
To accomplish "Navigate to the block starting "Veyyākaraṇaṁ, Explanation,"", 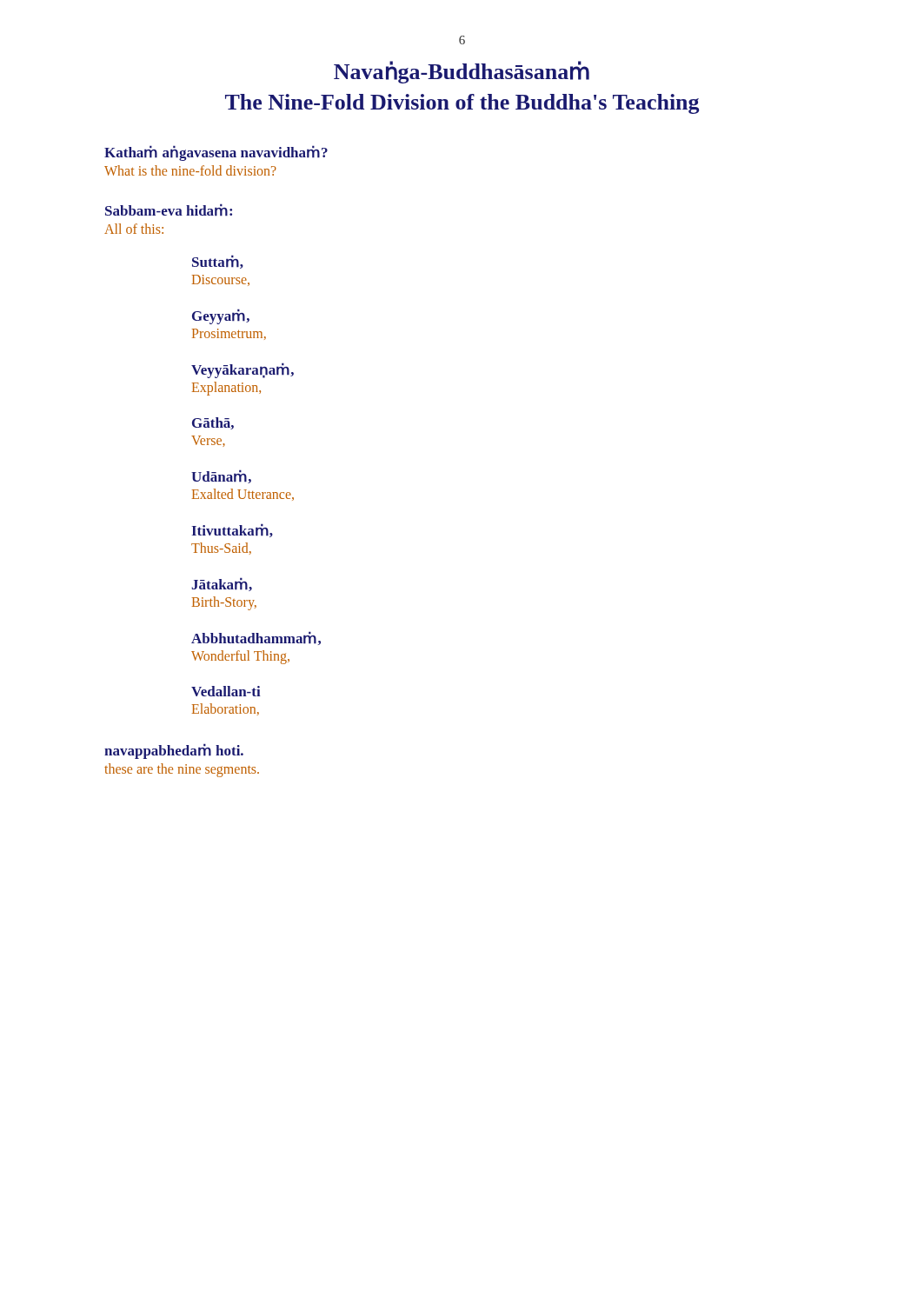I will (x=243, y=370).
